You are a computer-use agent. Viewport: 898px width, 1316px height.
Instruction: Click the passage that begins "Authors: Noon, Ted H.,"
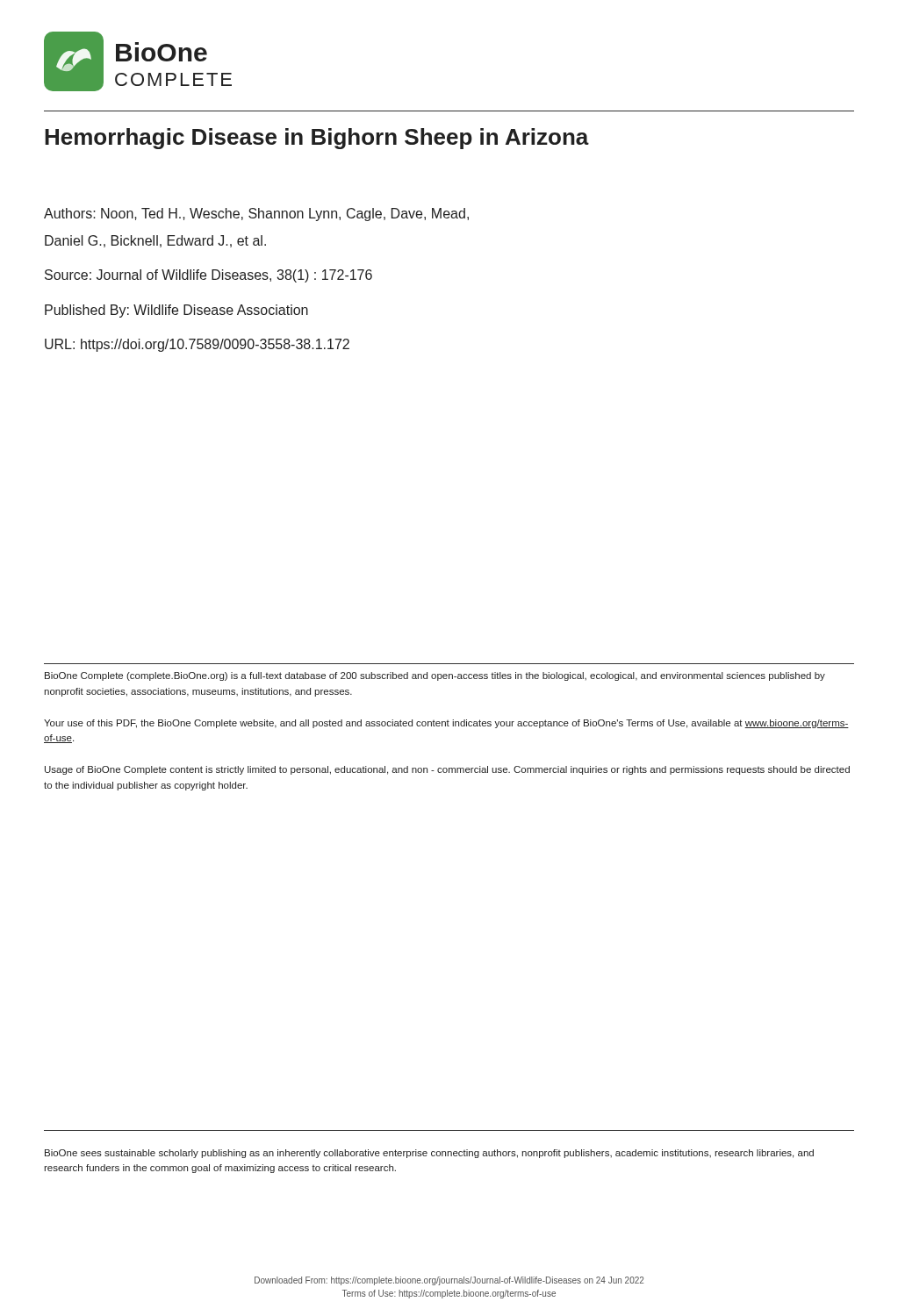coord(256,215)
